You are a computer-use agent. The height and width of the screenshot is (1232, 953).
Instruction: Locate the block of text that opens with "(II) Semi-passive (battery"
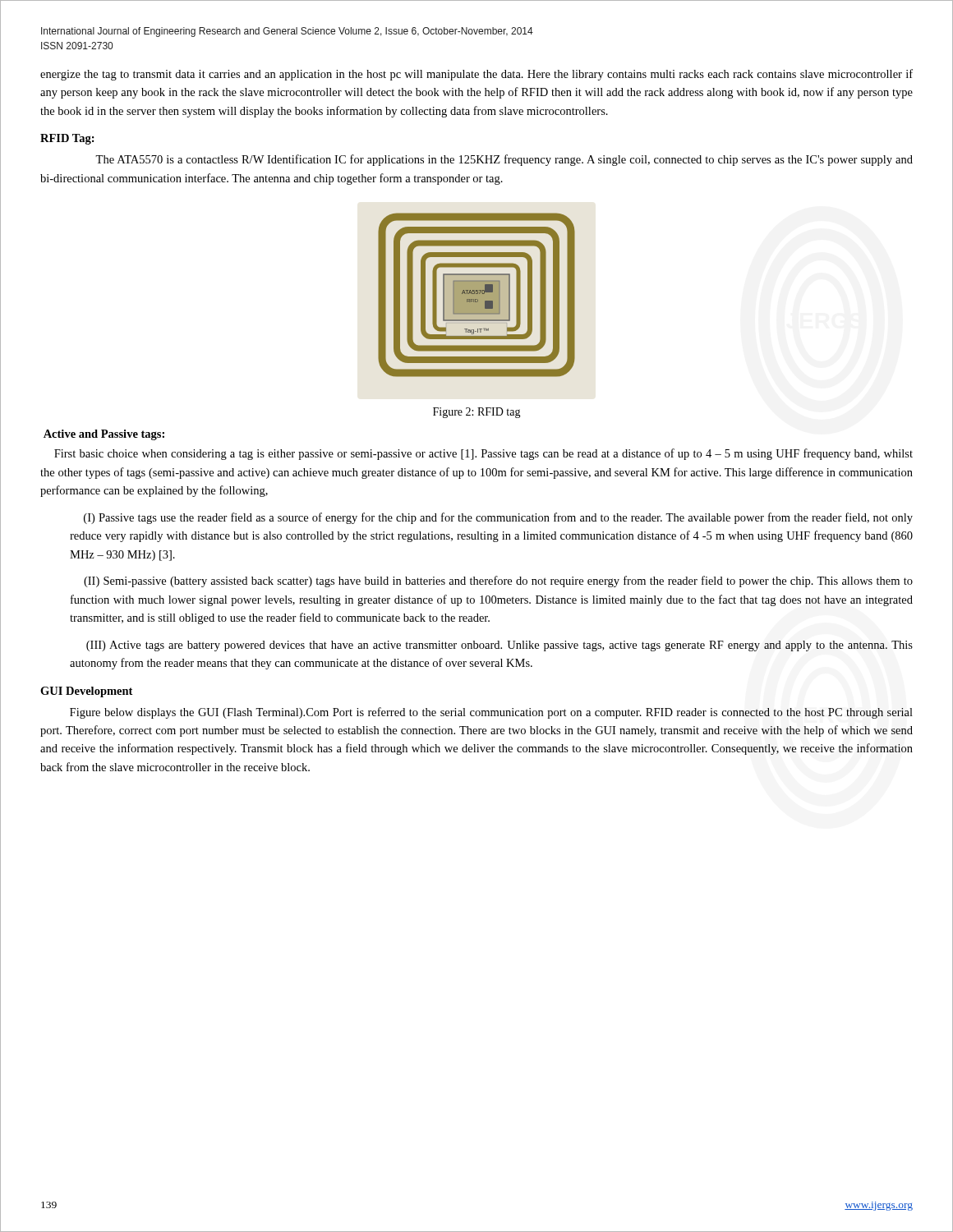[491, 599]
